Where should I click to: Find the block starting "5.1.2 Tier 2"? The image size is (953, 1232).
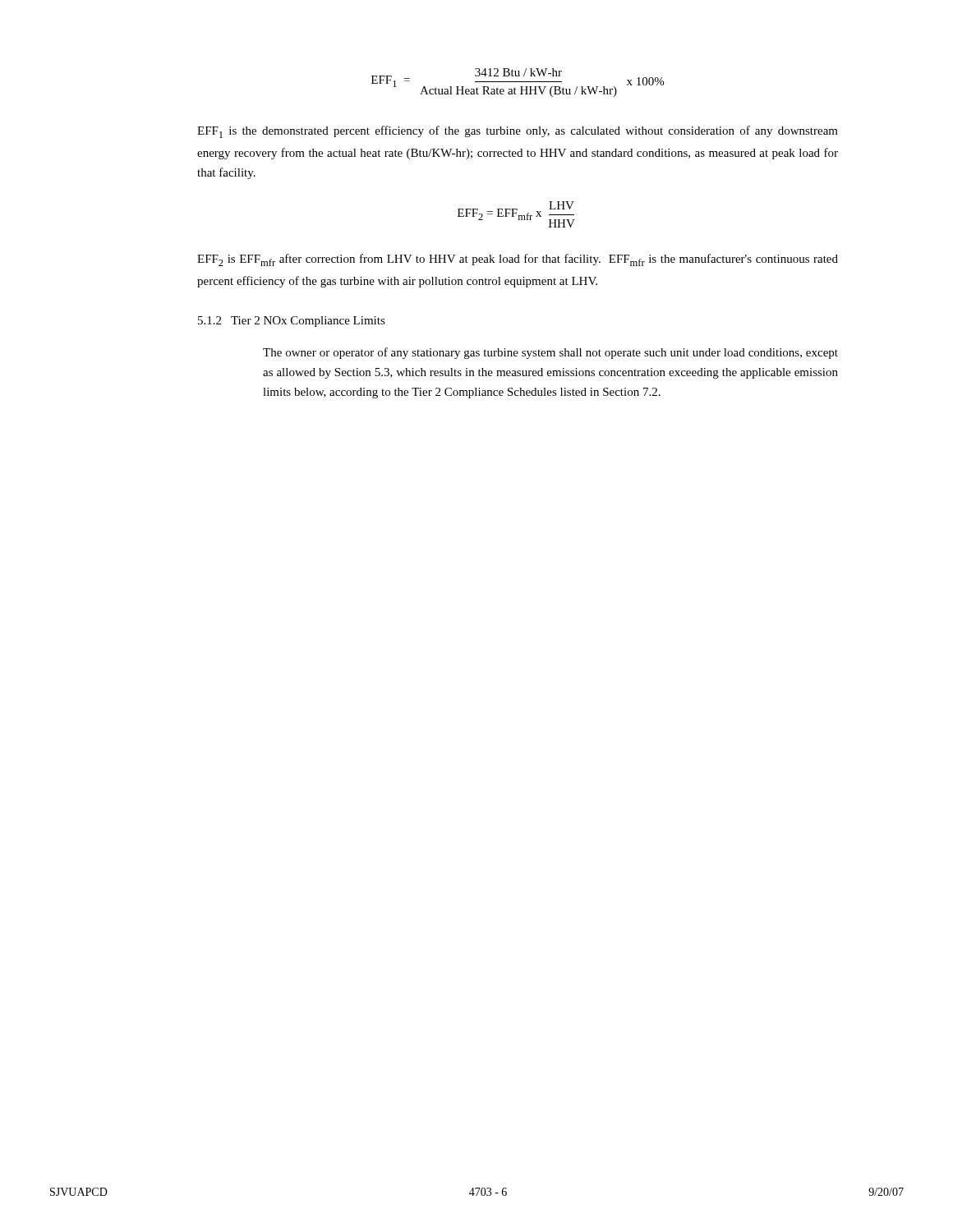(x=291, y=320)
